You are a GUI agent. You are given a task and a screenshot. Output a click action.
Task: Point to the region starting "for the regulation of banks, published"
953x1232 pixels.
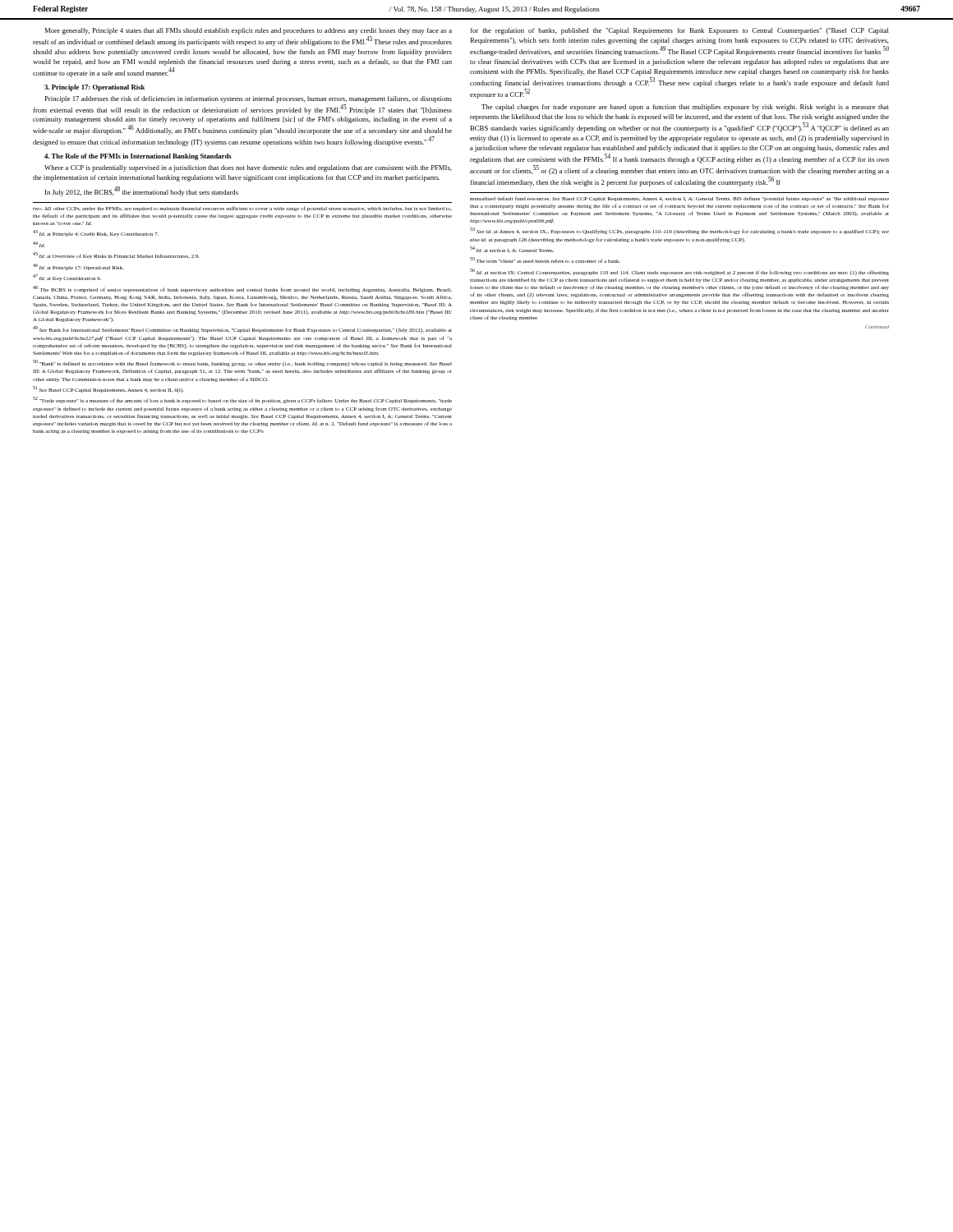point(679,62)
